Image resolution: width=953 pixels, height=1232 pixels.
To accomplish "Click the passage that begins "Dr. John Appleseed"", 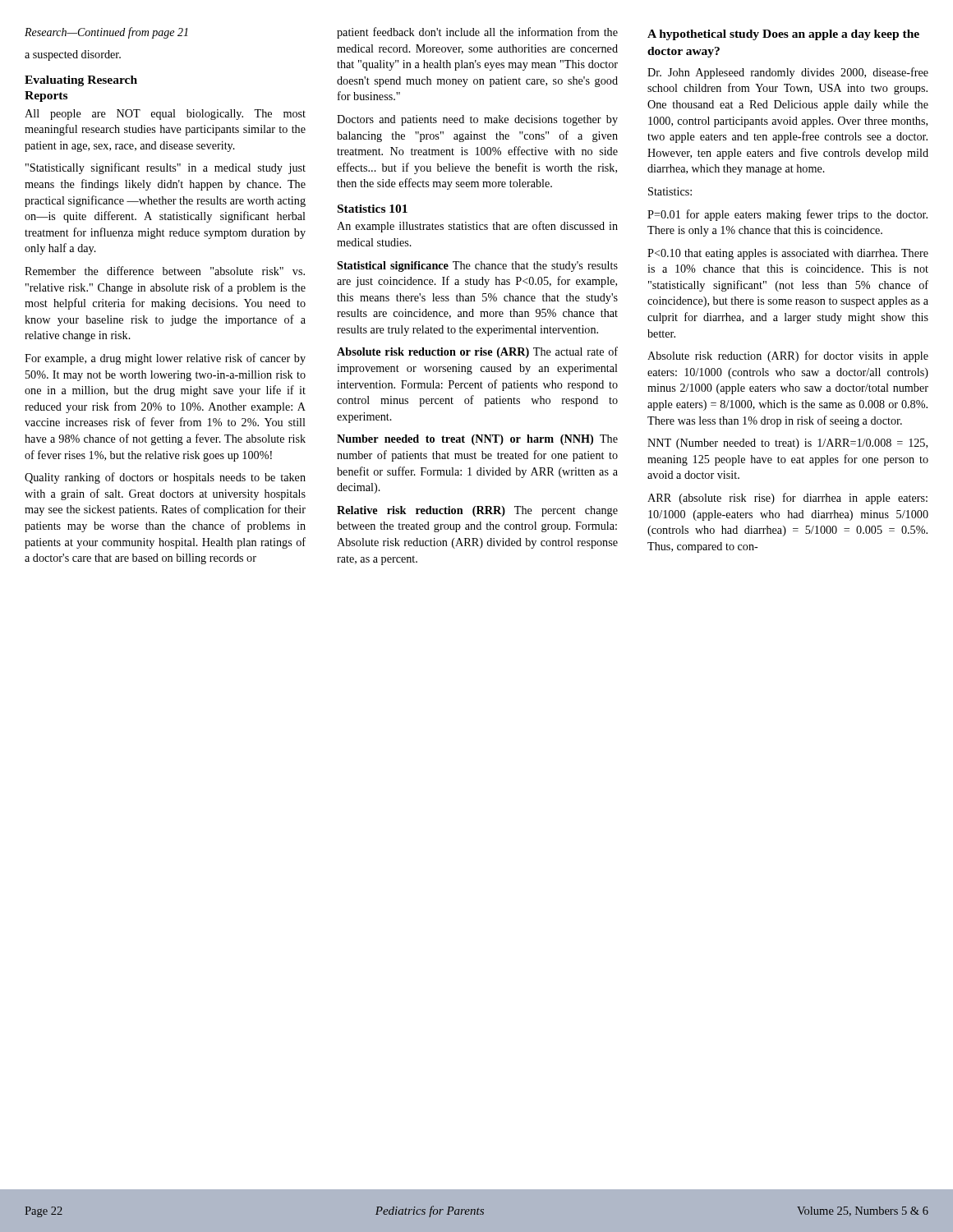I will [788, 121].
